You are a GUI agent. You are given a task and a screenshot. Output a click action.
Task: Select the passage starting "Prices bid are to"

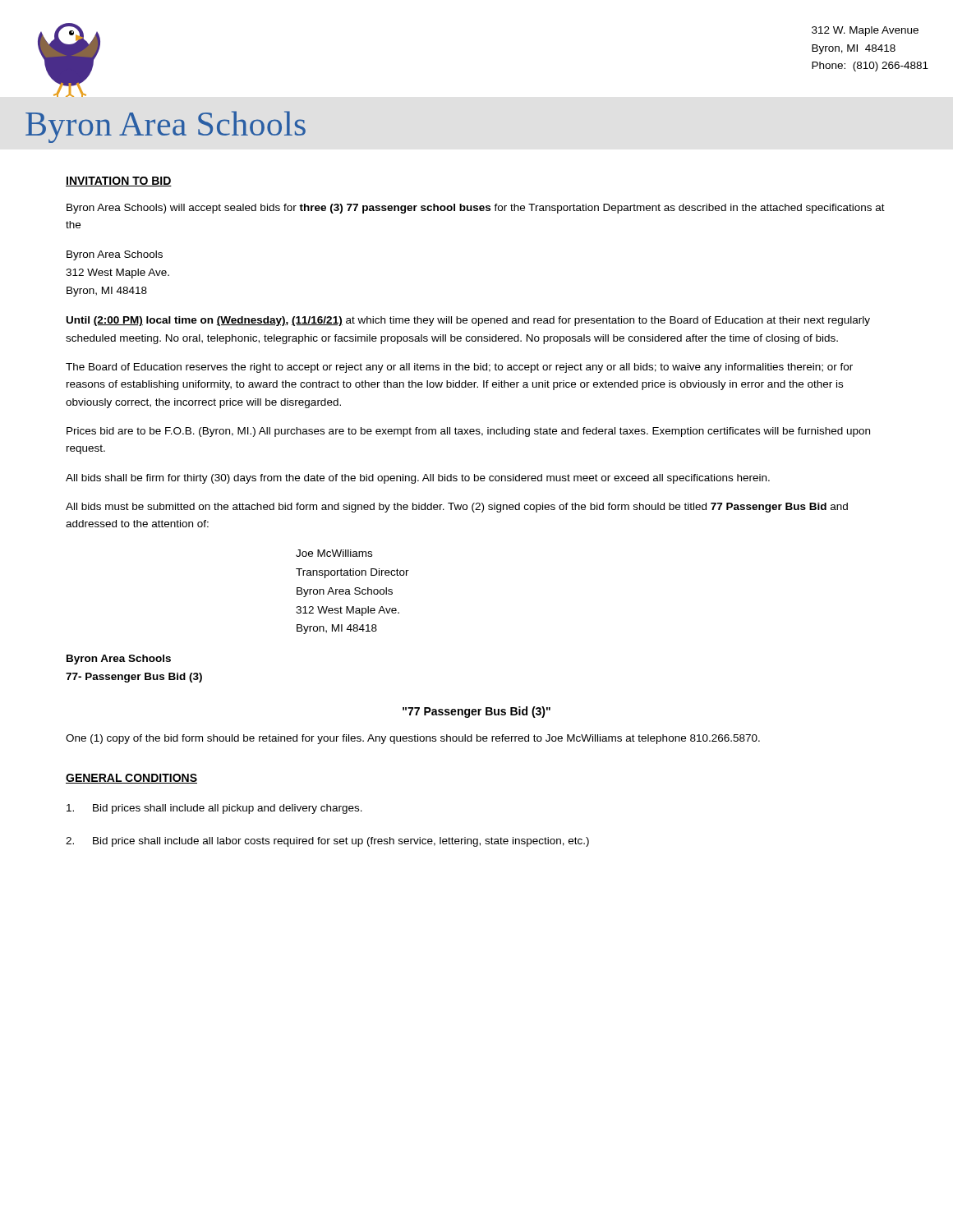468,440
